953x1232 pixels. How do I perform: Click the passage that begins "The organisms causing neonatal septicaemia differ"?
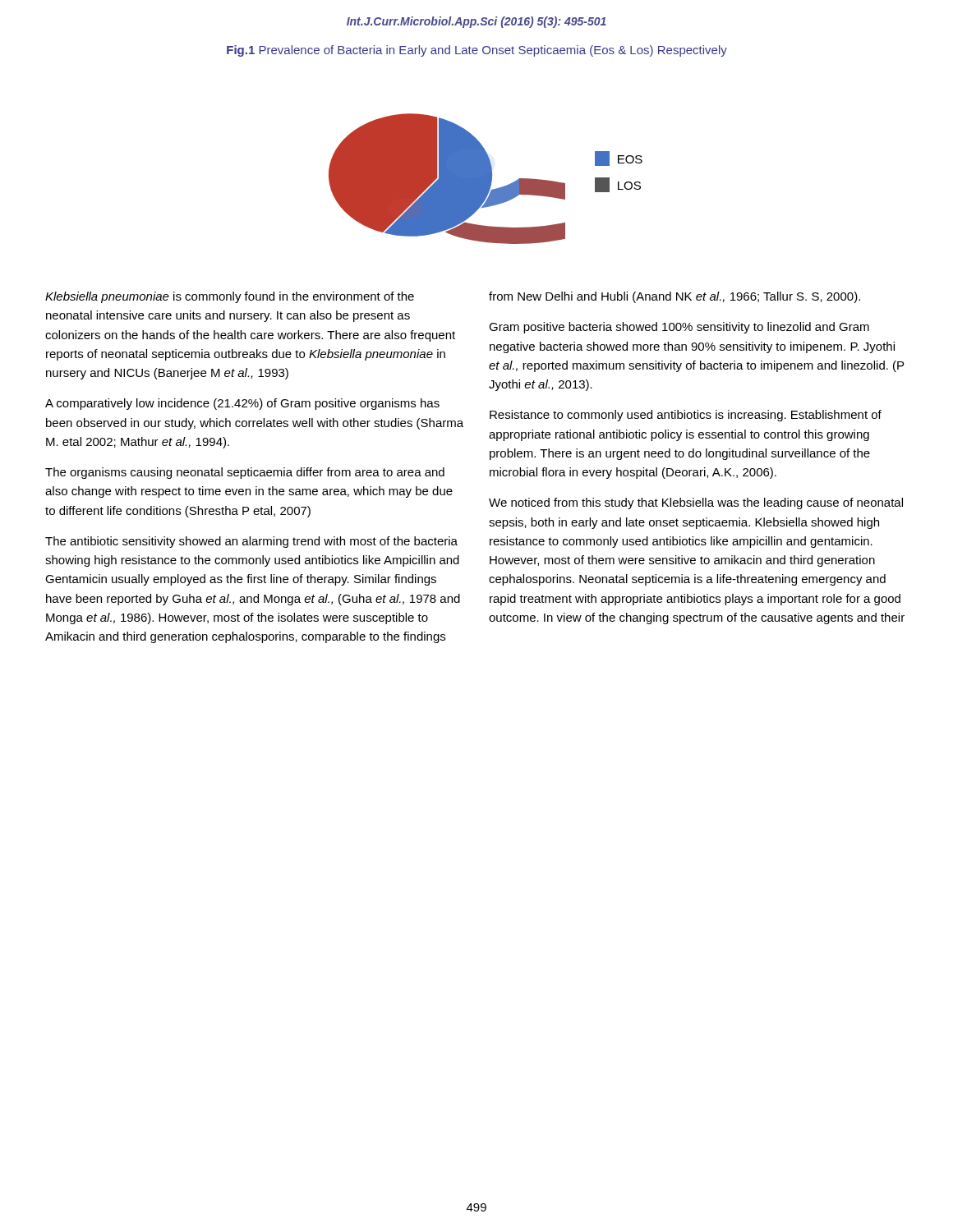click(249, 491)
